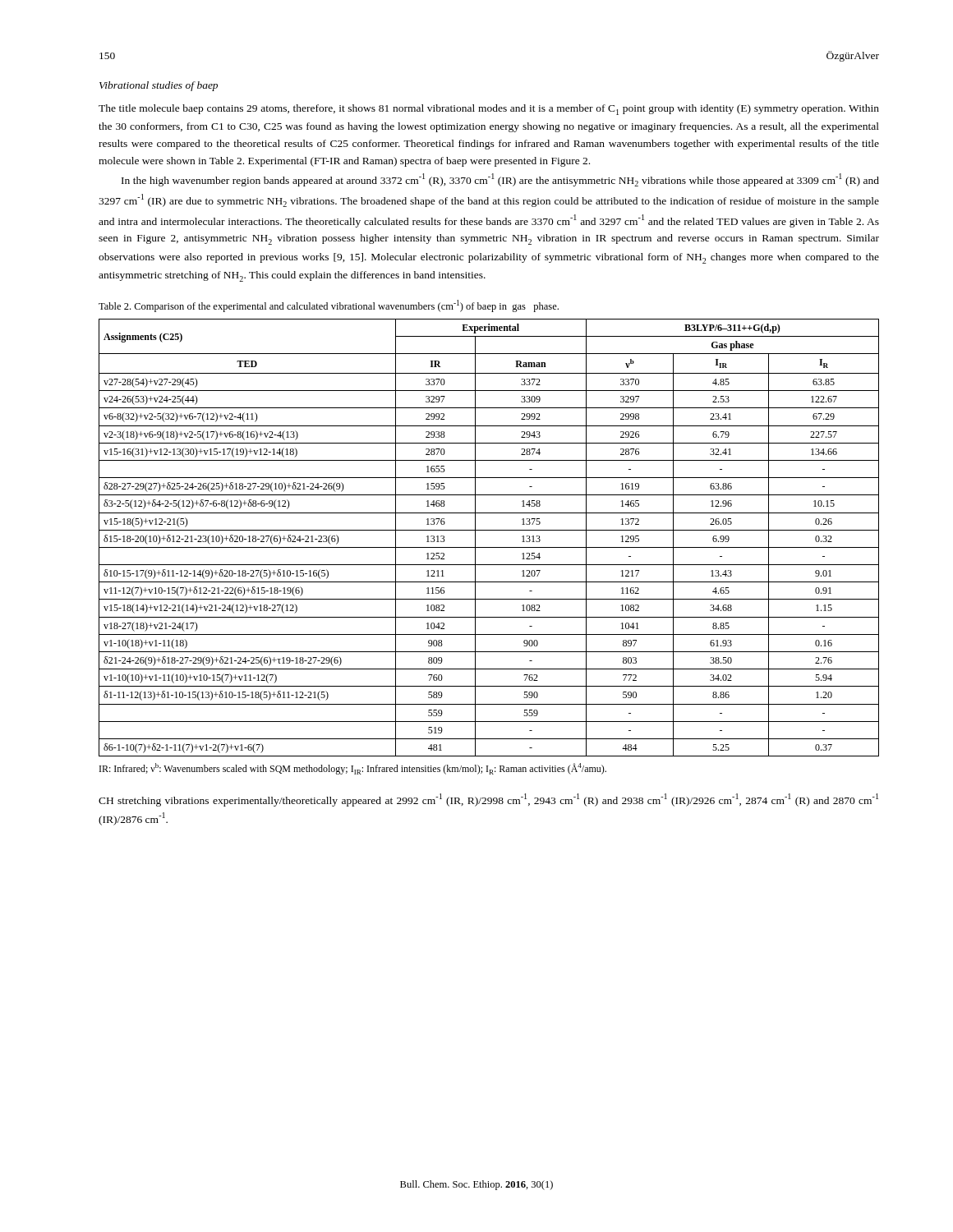
Task: Locate the text block starting "IR: Infrared; νb: Wavenumbers scaled"
Action: [353, 769]
